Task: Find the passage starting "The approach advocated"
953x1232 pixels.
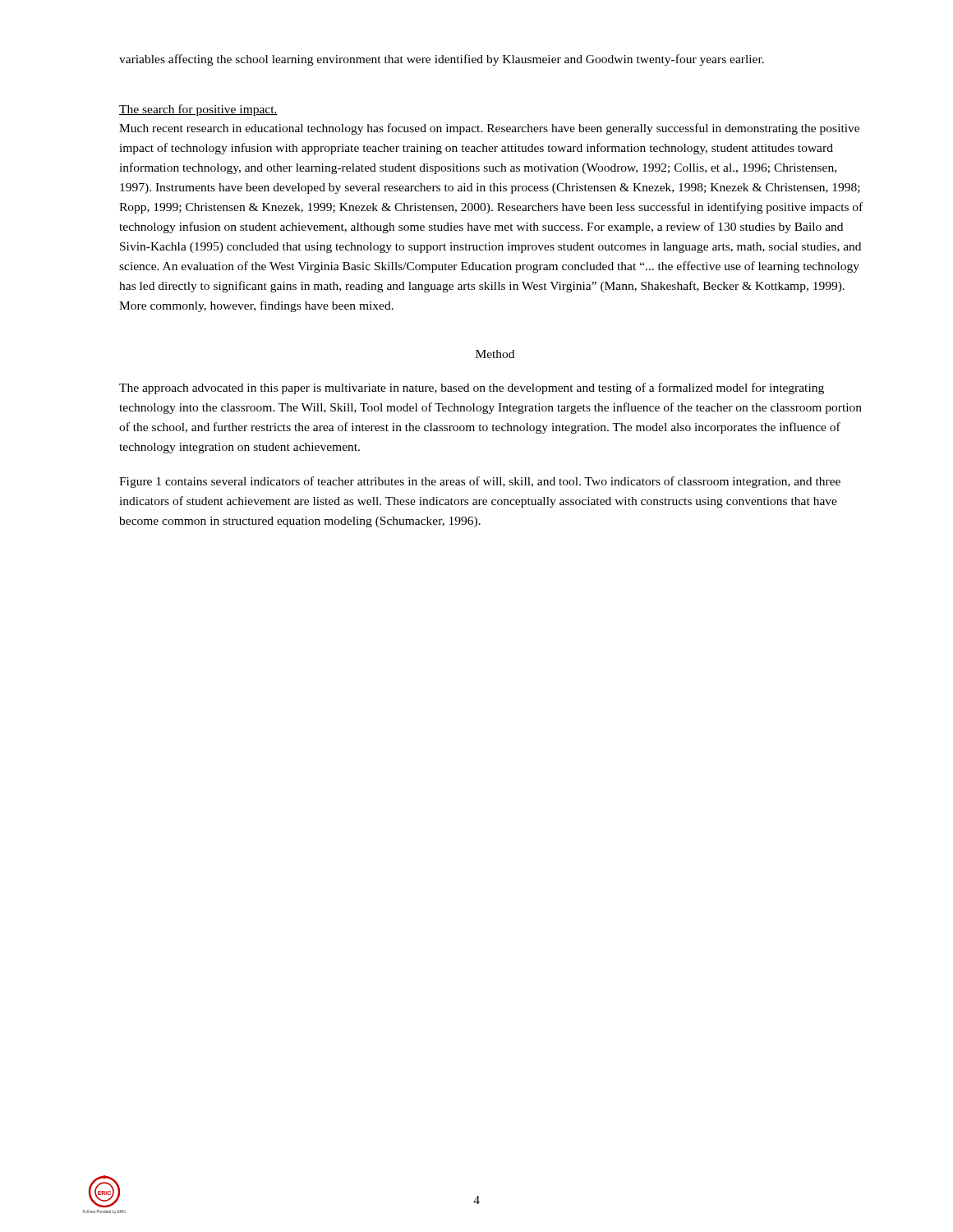Action: pyautogui.click(x=491, y=417)
